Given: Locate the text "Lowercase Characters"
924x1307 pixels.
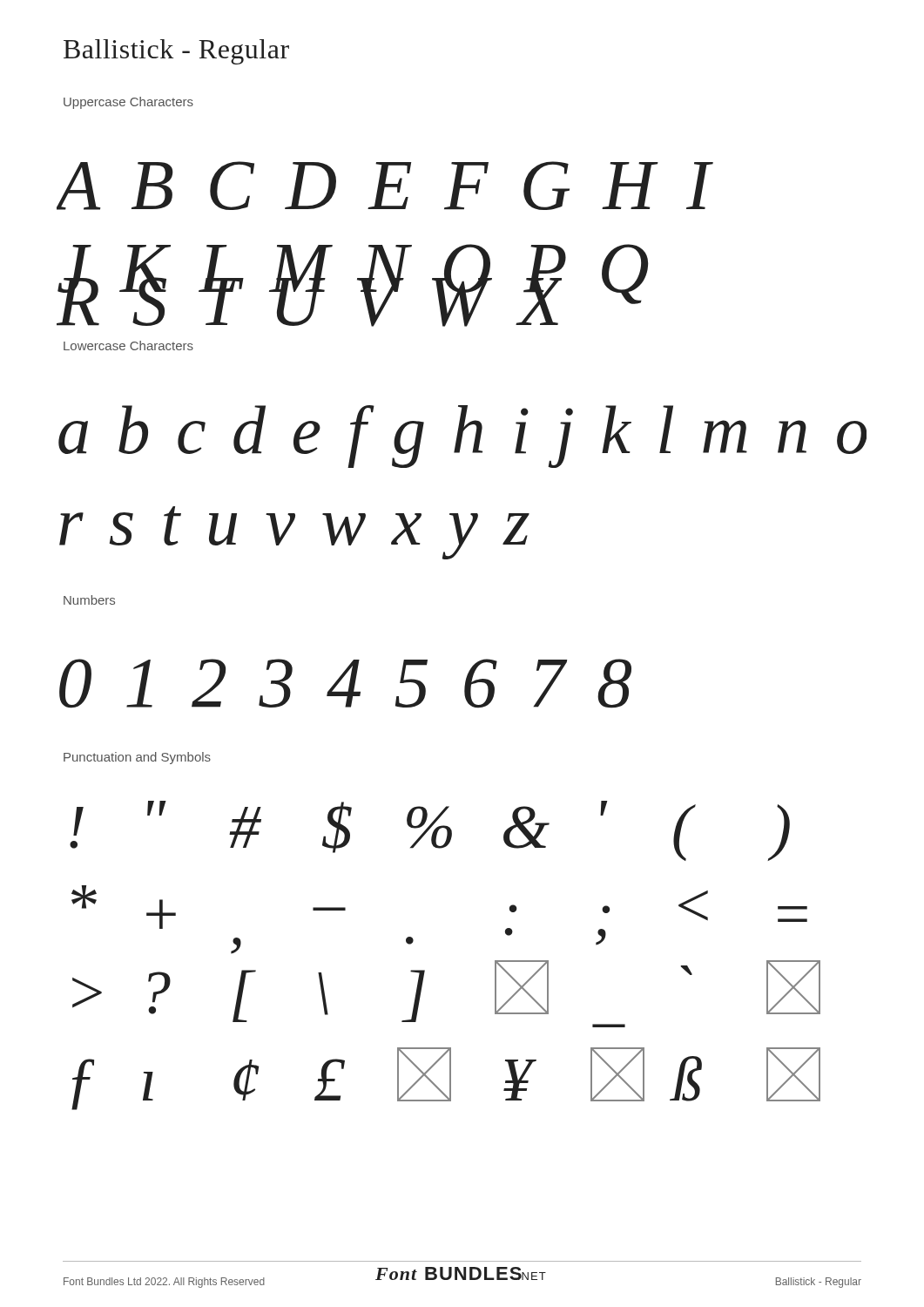Looking at the screenshot, I should click(128, 346).
